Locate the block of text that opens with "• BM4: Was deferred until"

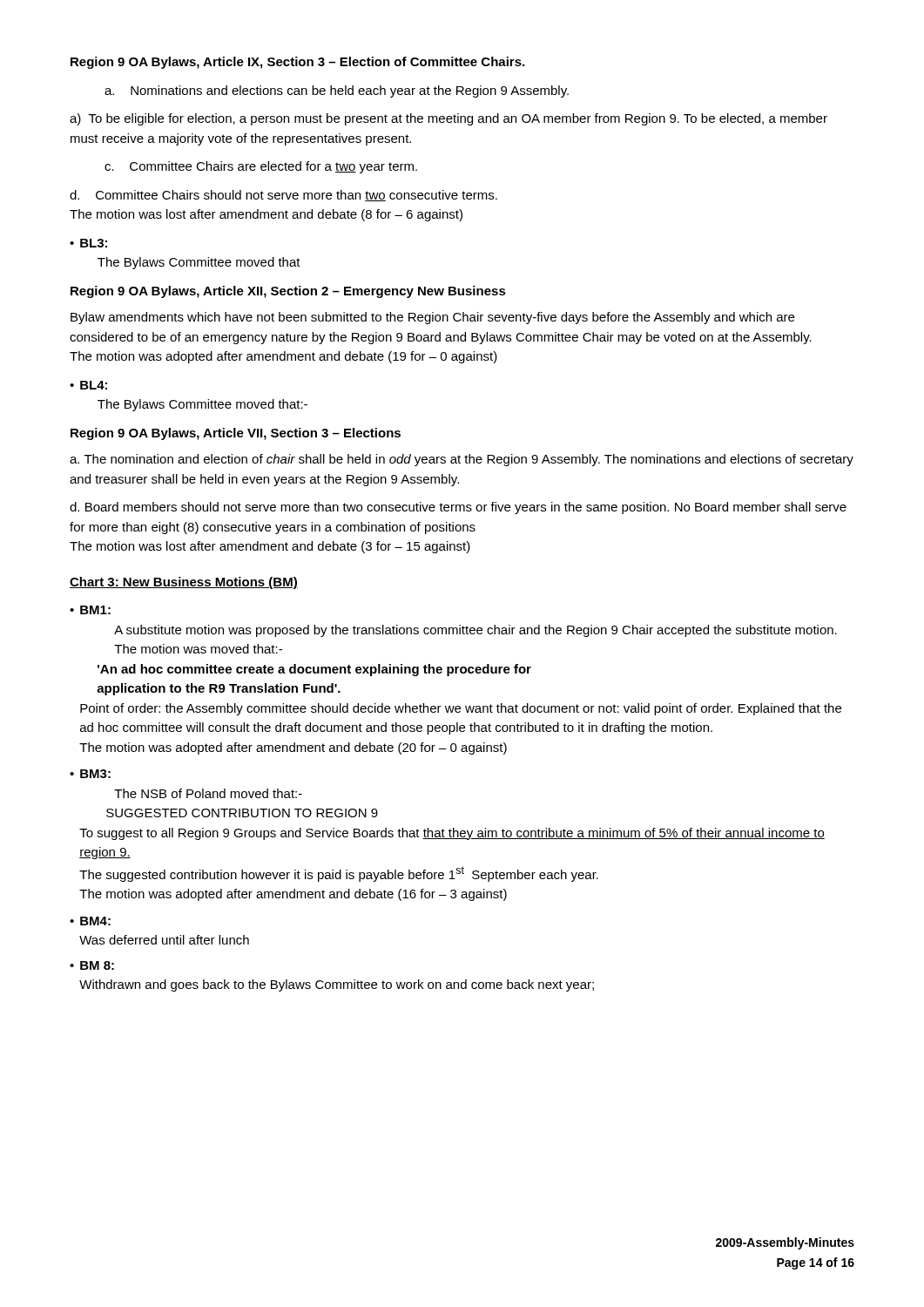[160, 931]
